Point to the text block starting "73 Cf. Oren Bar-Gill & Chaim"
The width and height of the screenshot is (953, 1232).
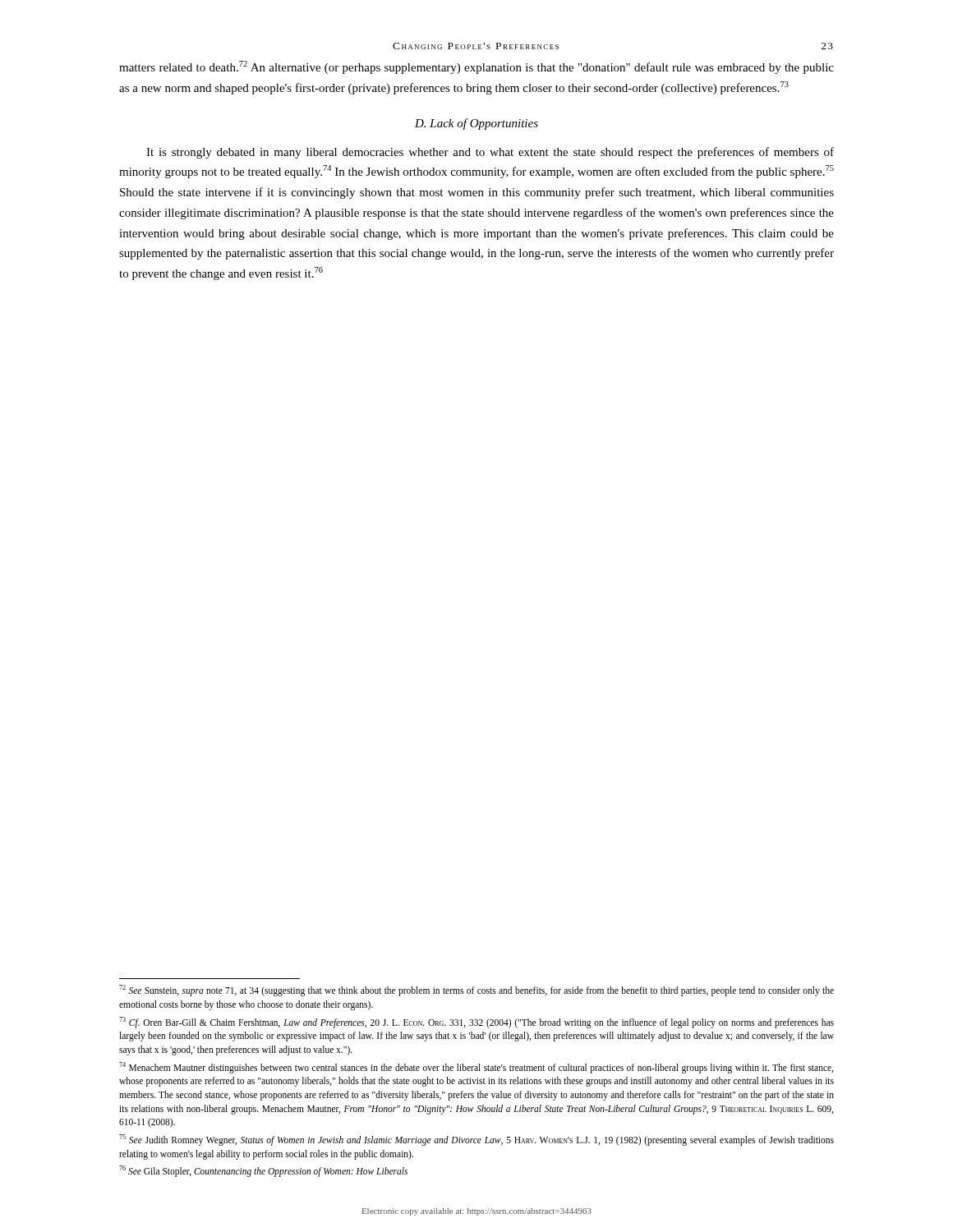(x=476, y=1036)
